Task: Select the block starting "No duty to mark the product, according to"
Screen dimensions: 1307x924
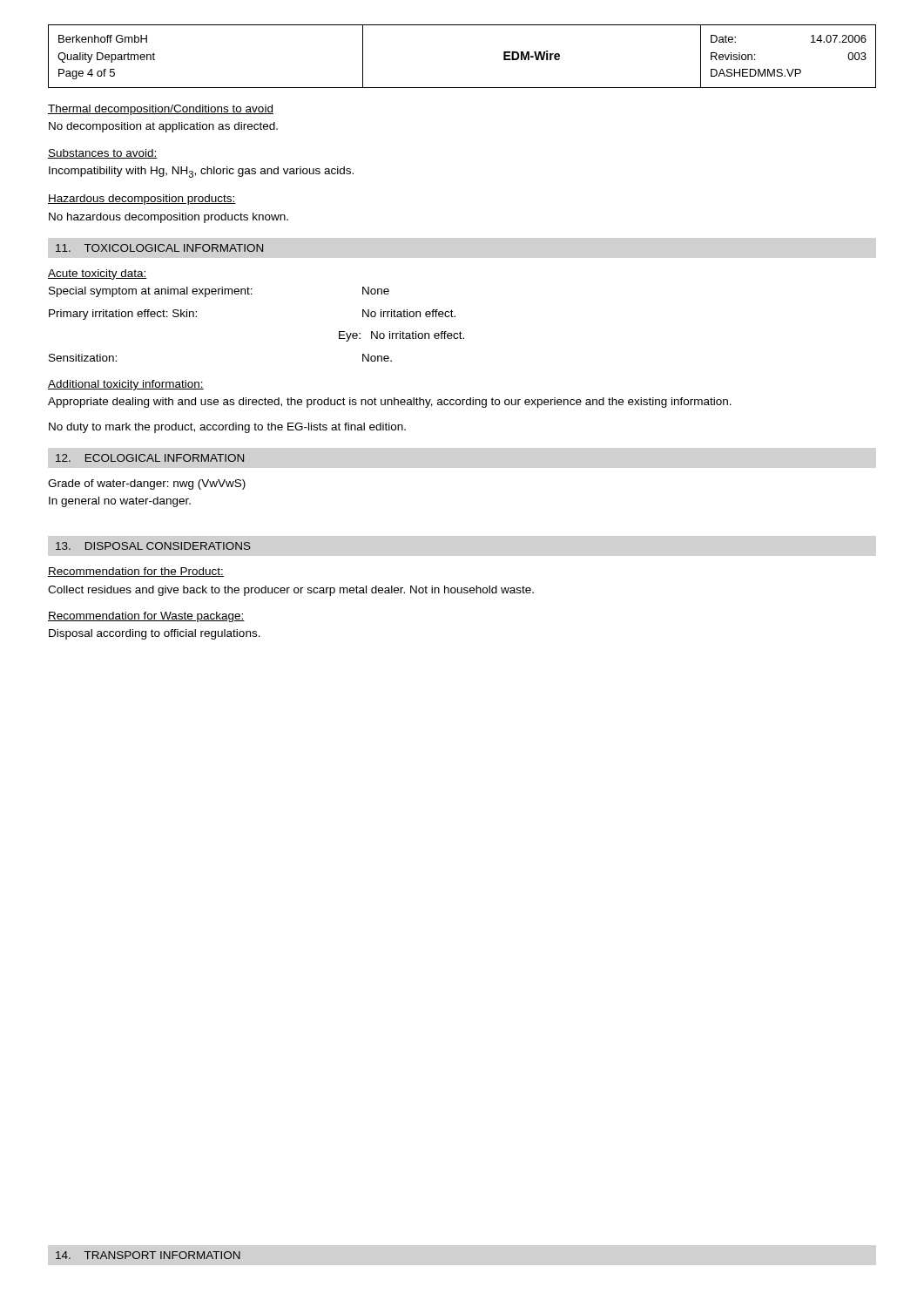Action: pos(227,426)
